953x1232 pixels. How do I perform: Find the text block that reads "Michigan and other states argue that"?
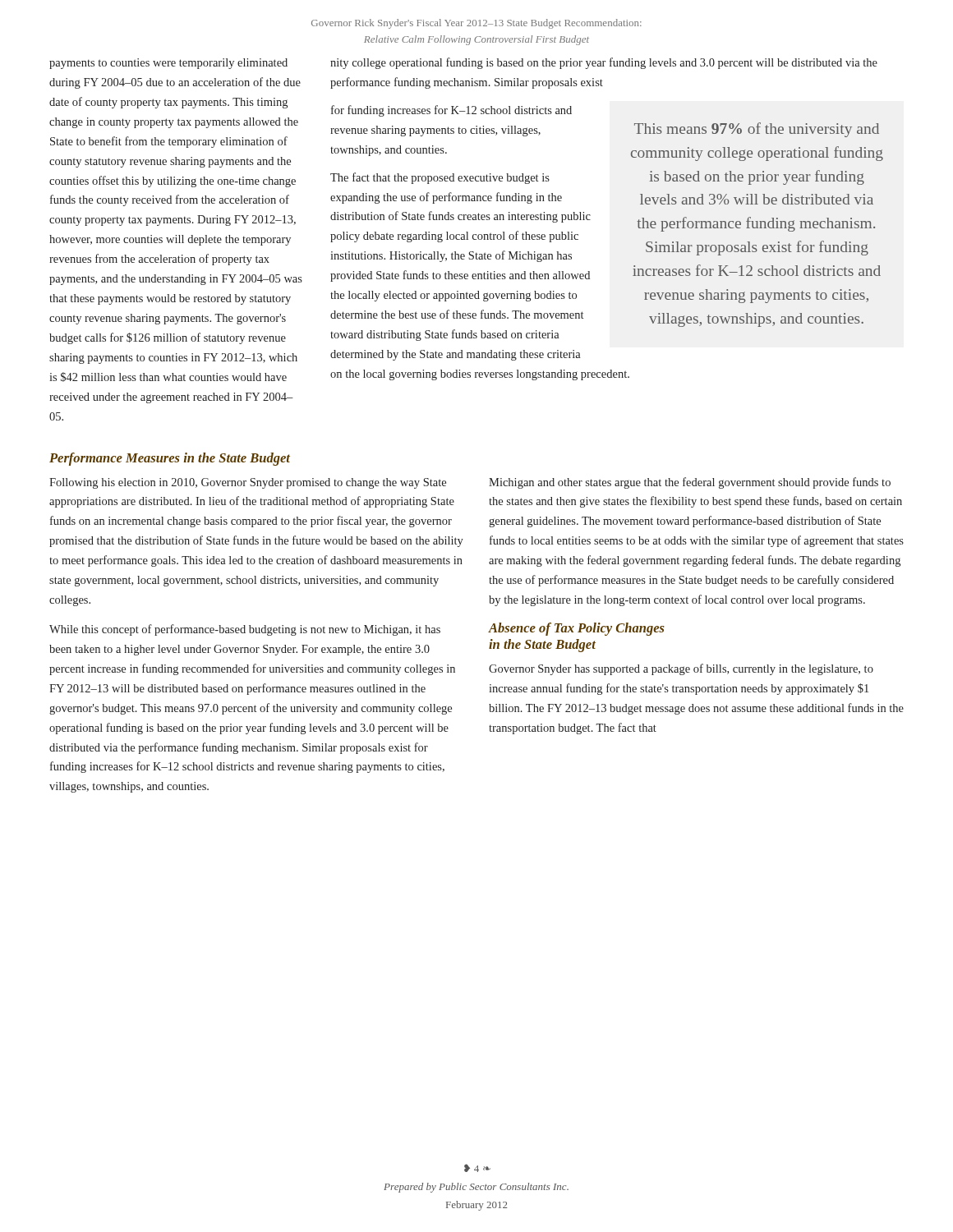click(696, 541)
